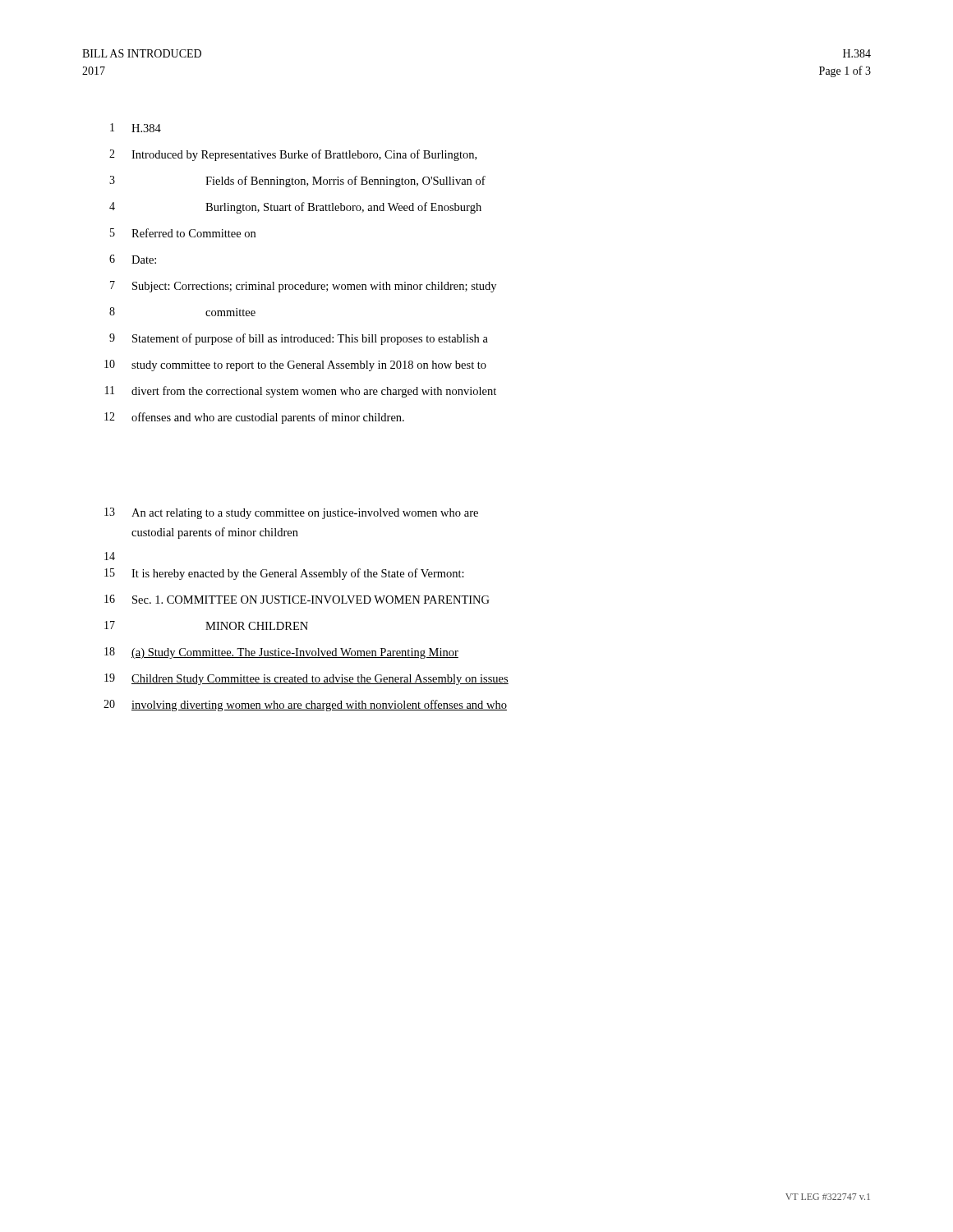Viewport: 953px width, 1232px height.
Task: Locate the text "6 Date:"
Action: [120, 260]
